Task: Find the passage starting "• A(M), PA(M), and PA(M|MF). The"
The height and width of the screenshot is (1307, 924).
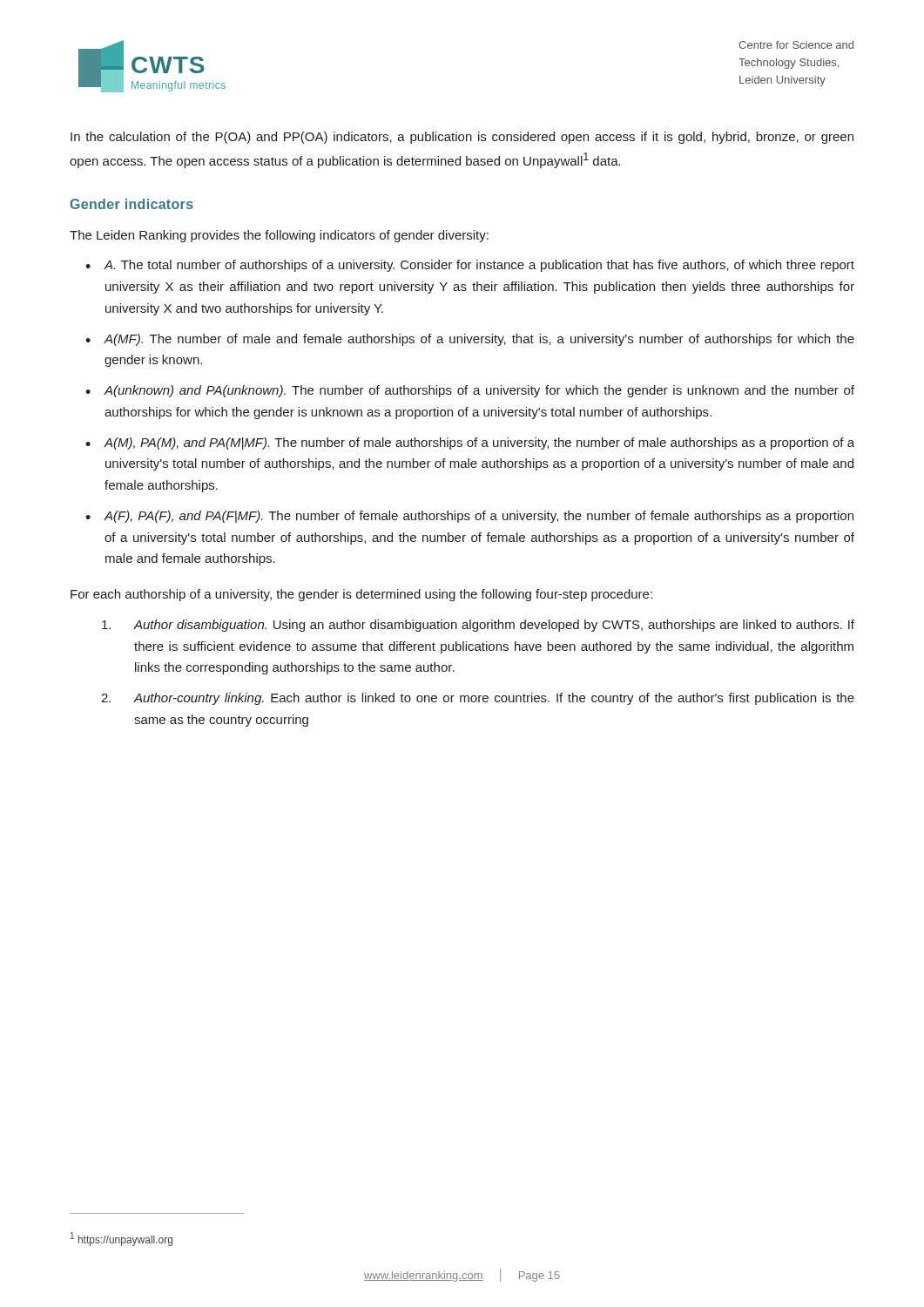Action: tap(462, 464)
